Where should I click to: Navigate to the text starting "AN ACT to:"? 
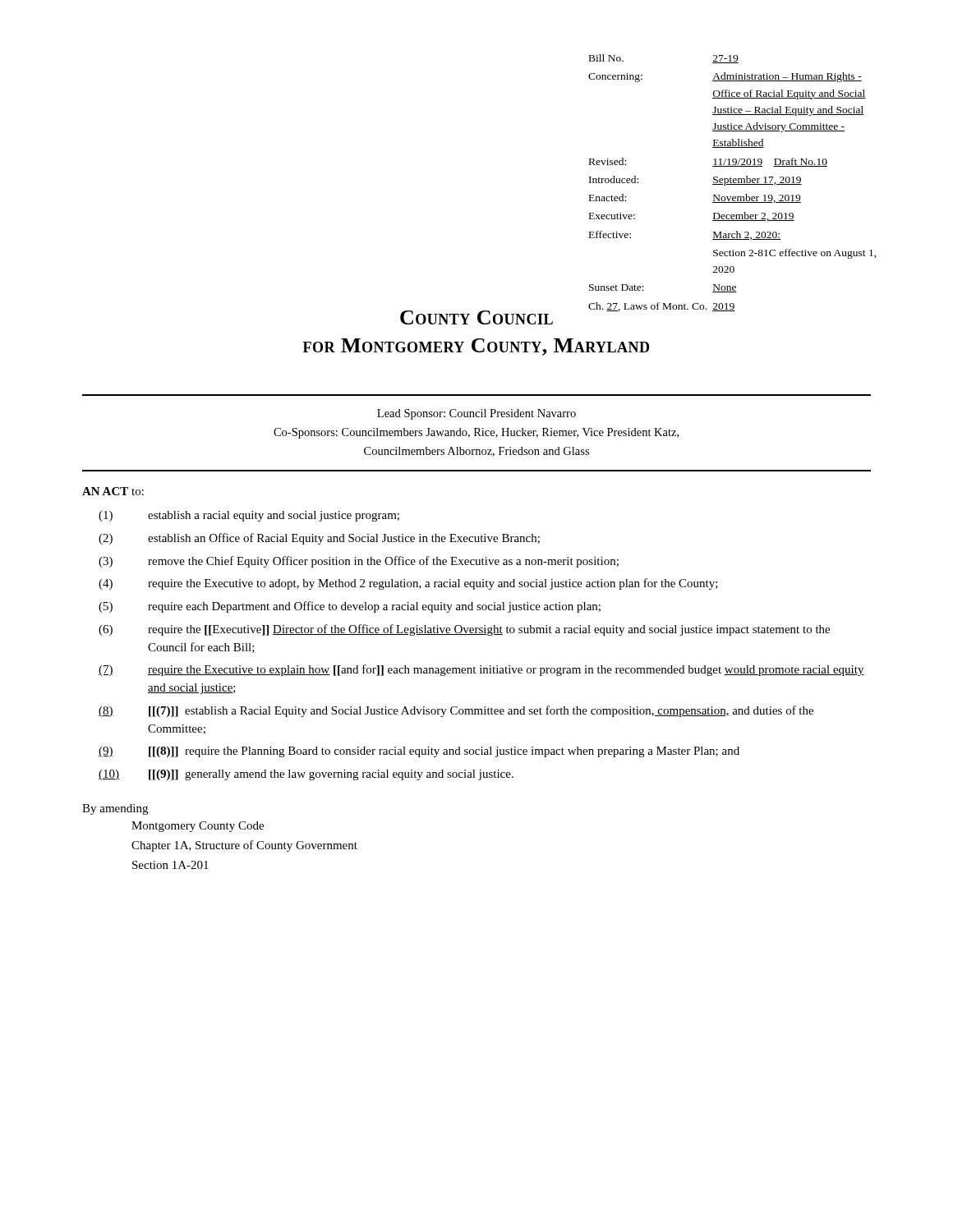click(113, 491)
